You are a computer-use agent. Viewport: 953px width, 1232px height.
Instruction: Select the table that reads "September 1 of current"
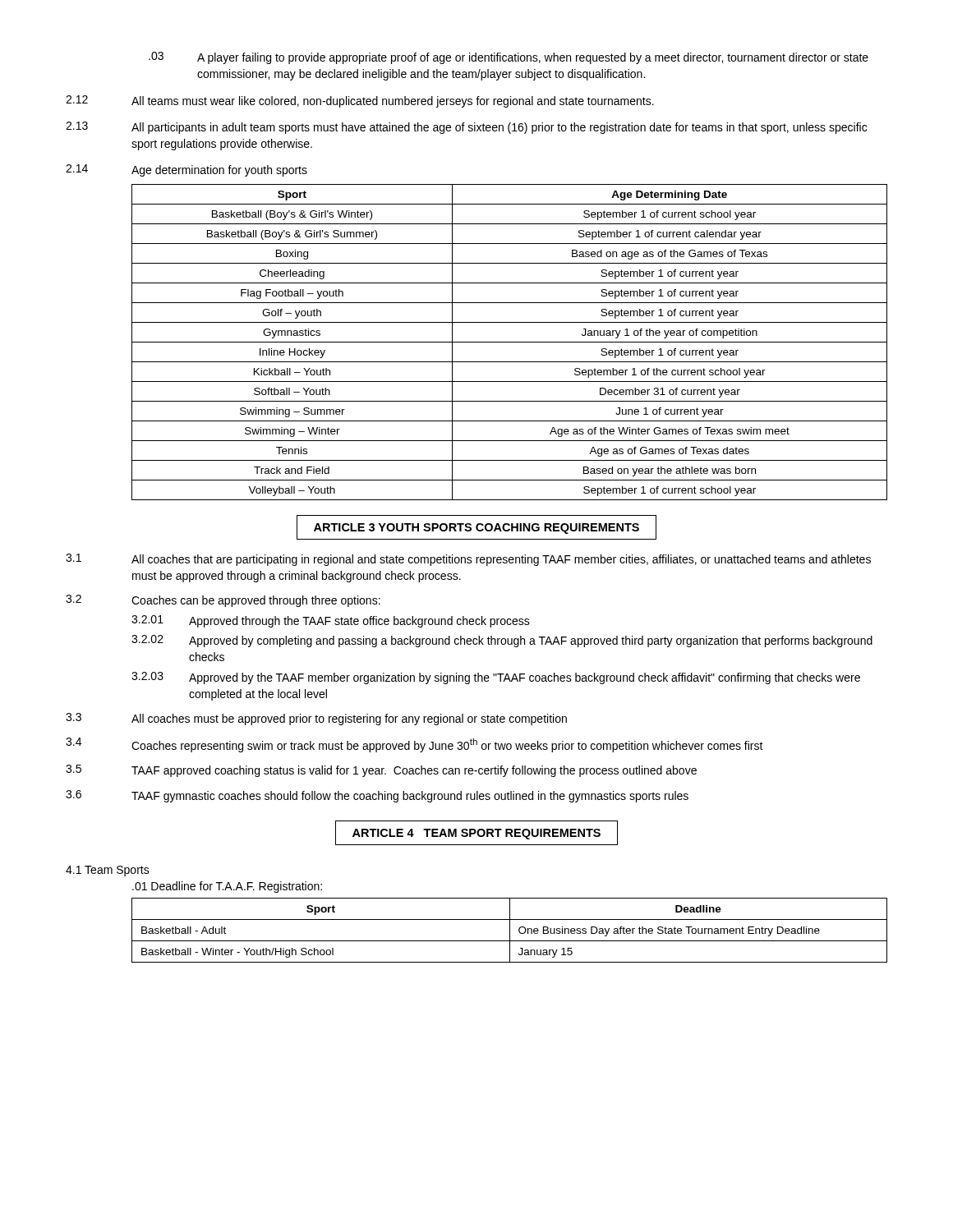509,342
